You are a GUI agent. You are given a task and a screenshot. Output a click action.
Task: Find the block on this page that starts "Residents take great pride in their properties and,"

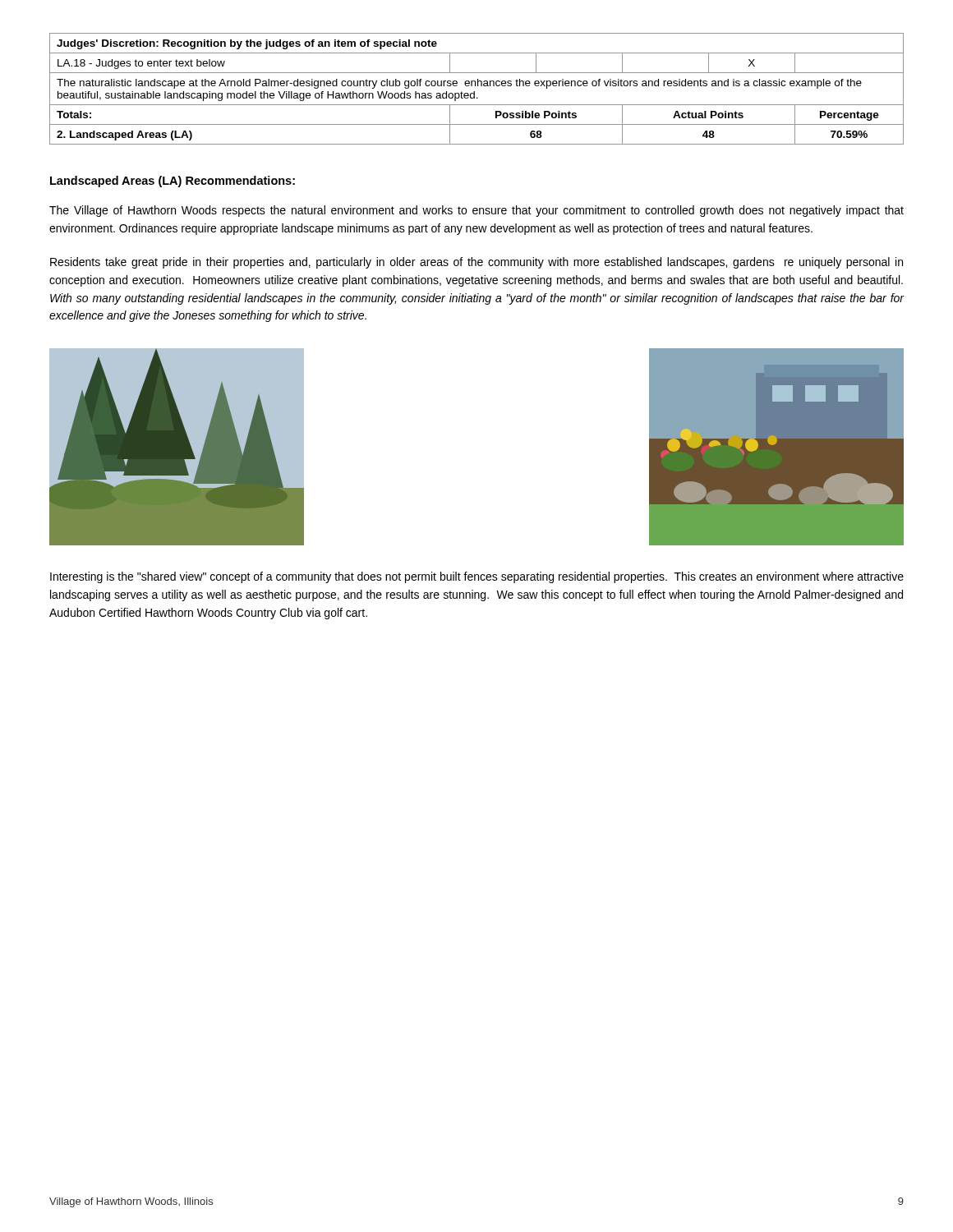[476, 289]
